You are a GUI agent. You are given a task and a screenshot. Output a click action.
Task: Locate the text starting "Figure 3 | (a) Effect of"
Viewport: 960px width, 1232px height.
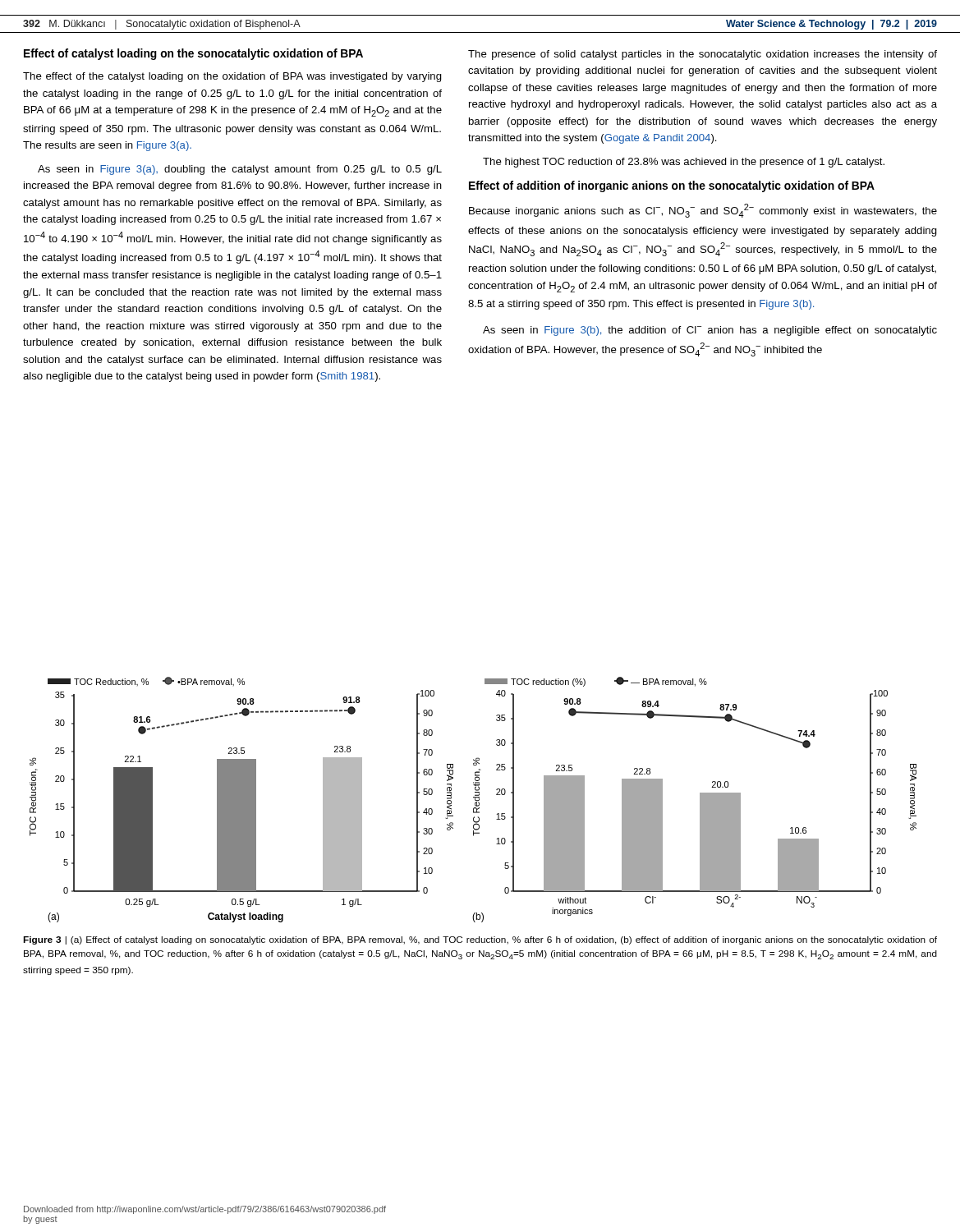[x=480, y=955]
